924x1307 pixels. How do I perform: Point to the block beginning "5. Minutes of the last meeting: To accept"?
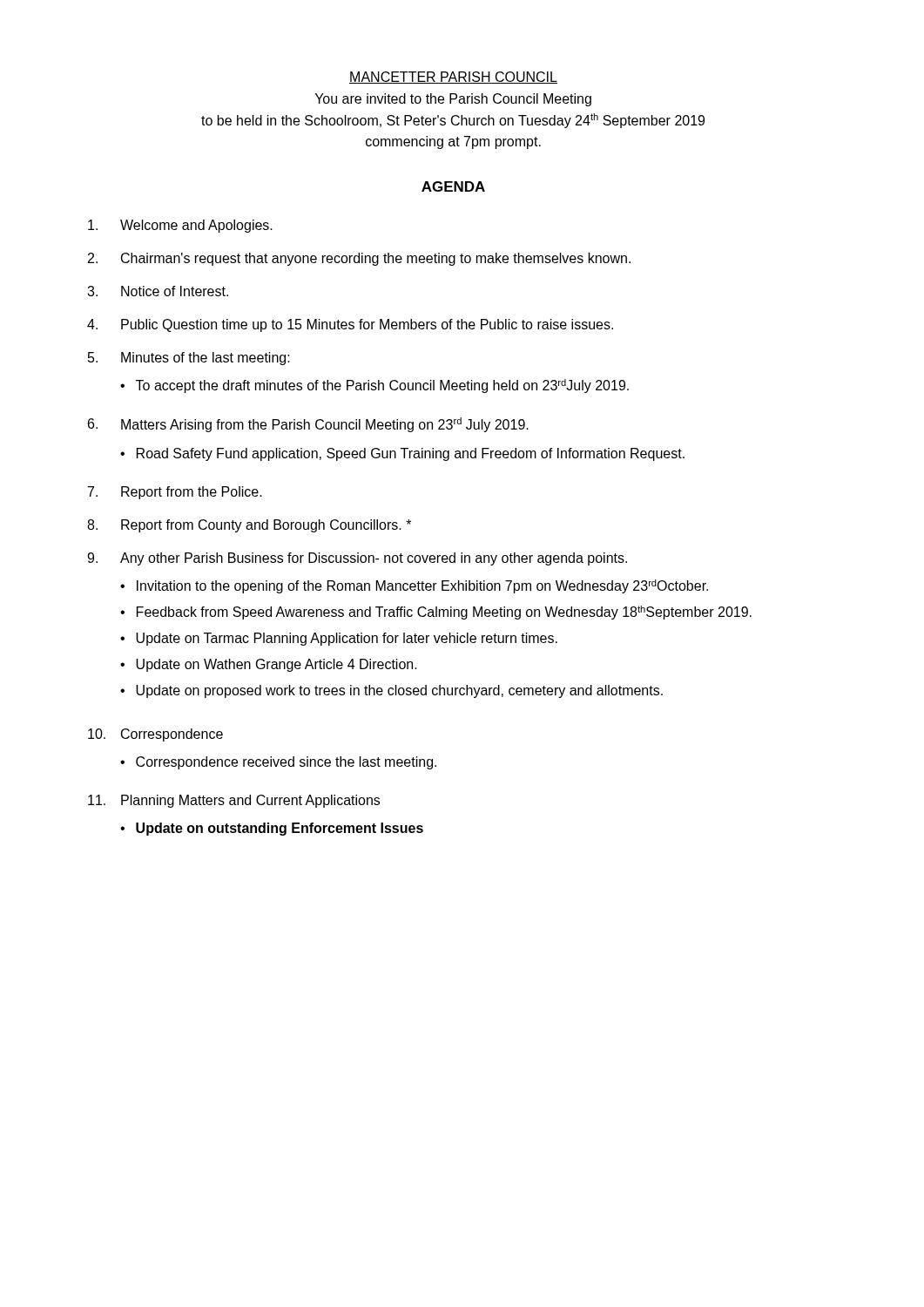453,375
